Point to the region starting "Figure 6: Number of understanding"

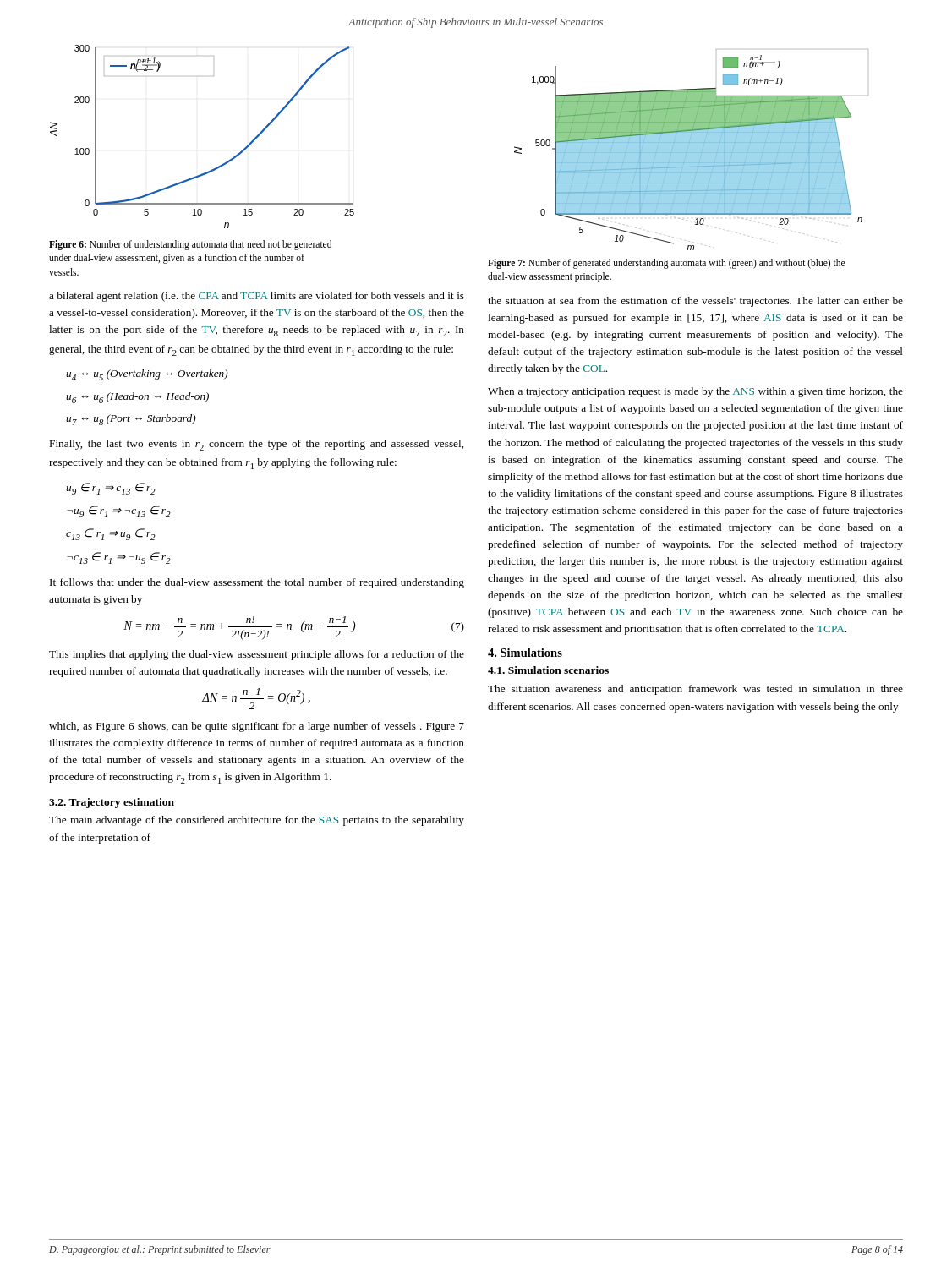coord(190,258)
